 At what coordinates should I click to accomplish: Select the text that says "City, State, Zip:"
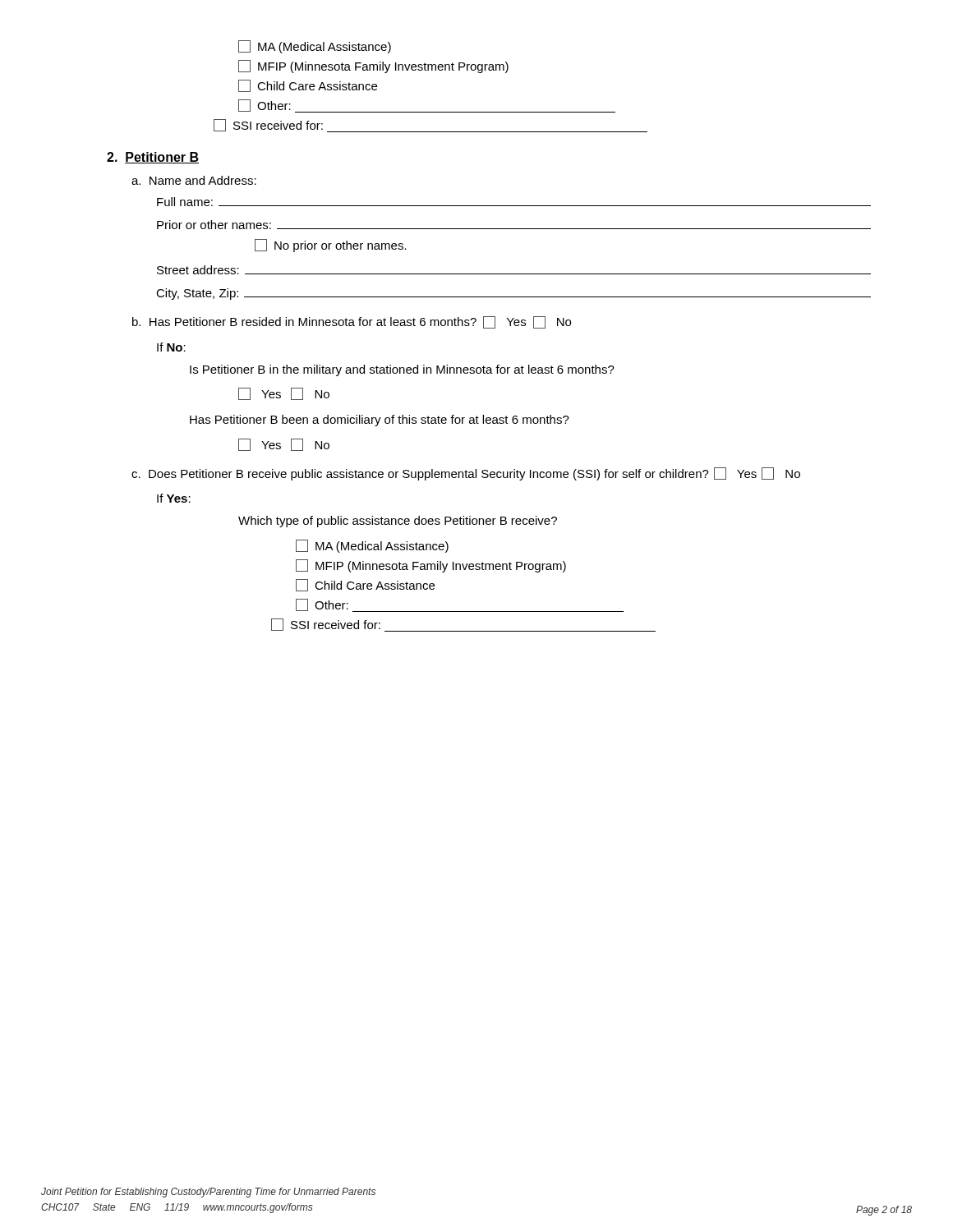[513, 292]
